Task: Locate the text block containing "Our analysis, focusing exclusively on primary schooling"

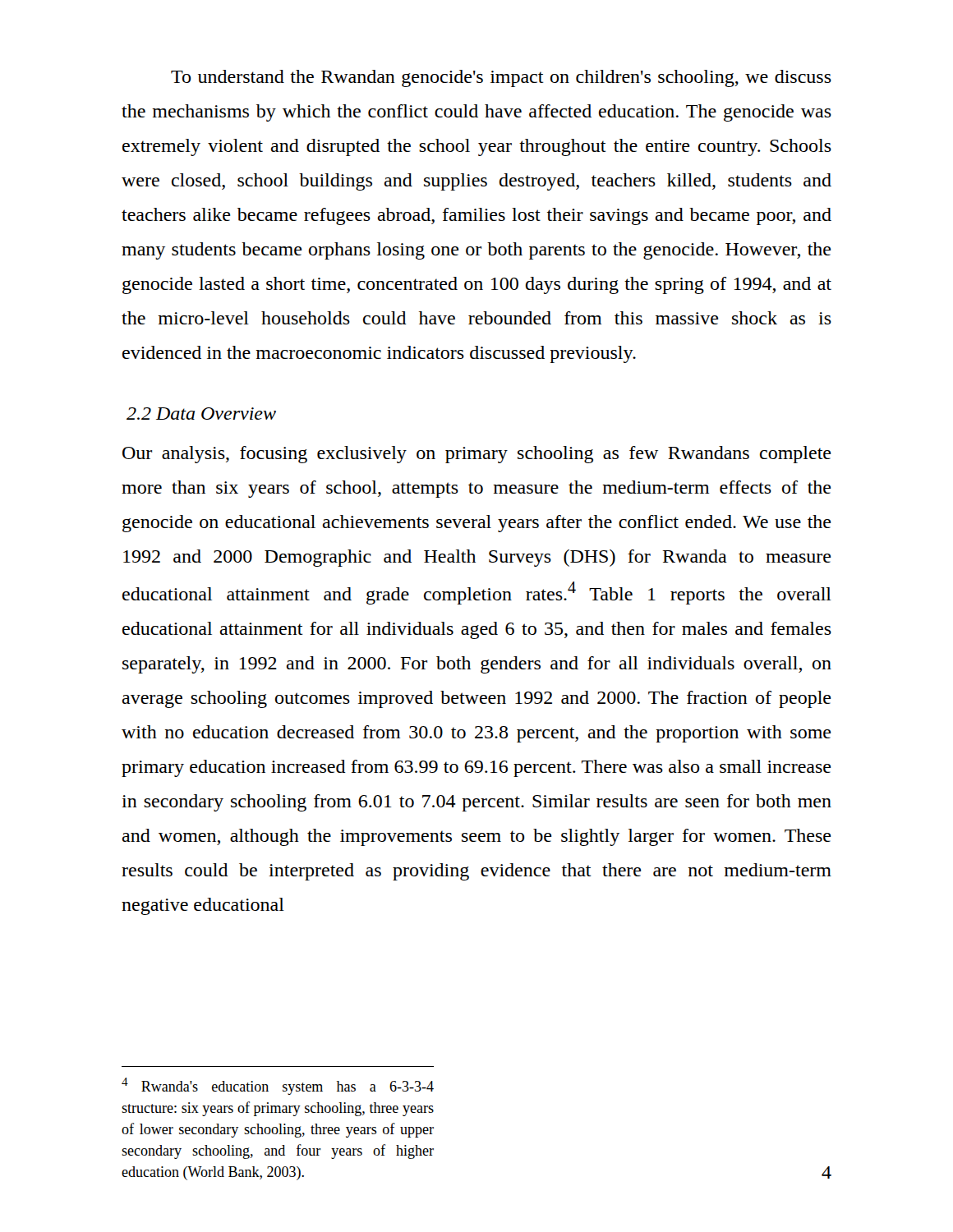Action: point(476,678)
